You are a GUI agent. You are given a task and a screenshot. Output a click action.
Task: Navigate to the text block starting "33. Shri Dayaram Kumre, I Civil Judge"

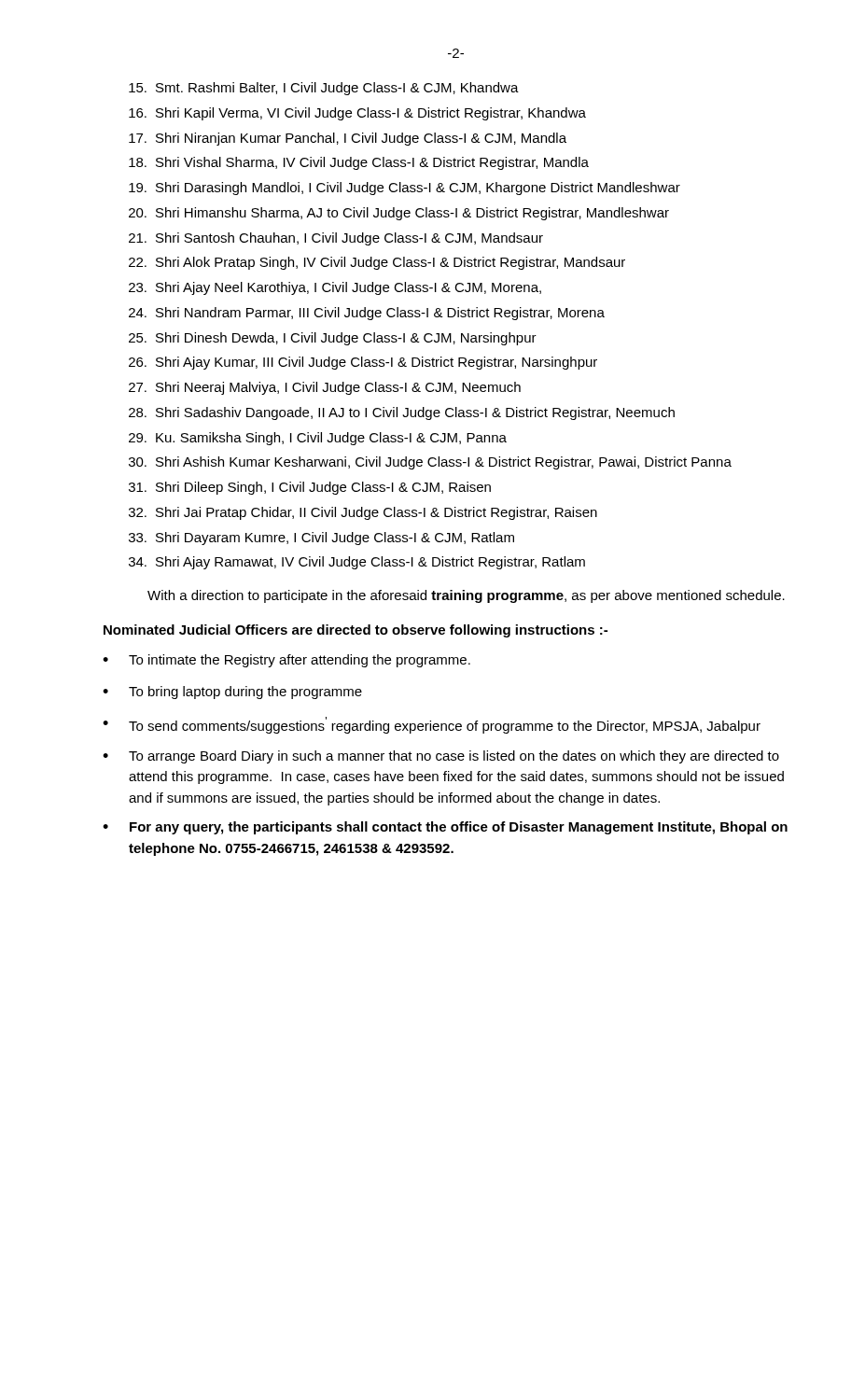coord(460,537)
